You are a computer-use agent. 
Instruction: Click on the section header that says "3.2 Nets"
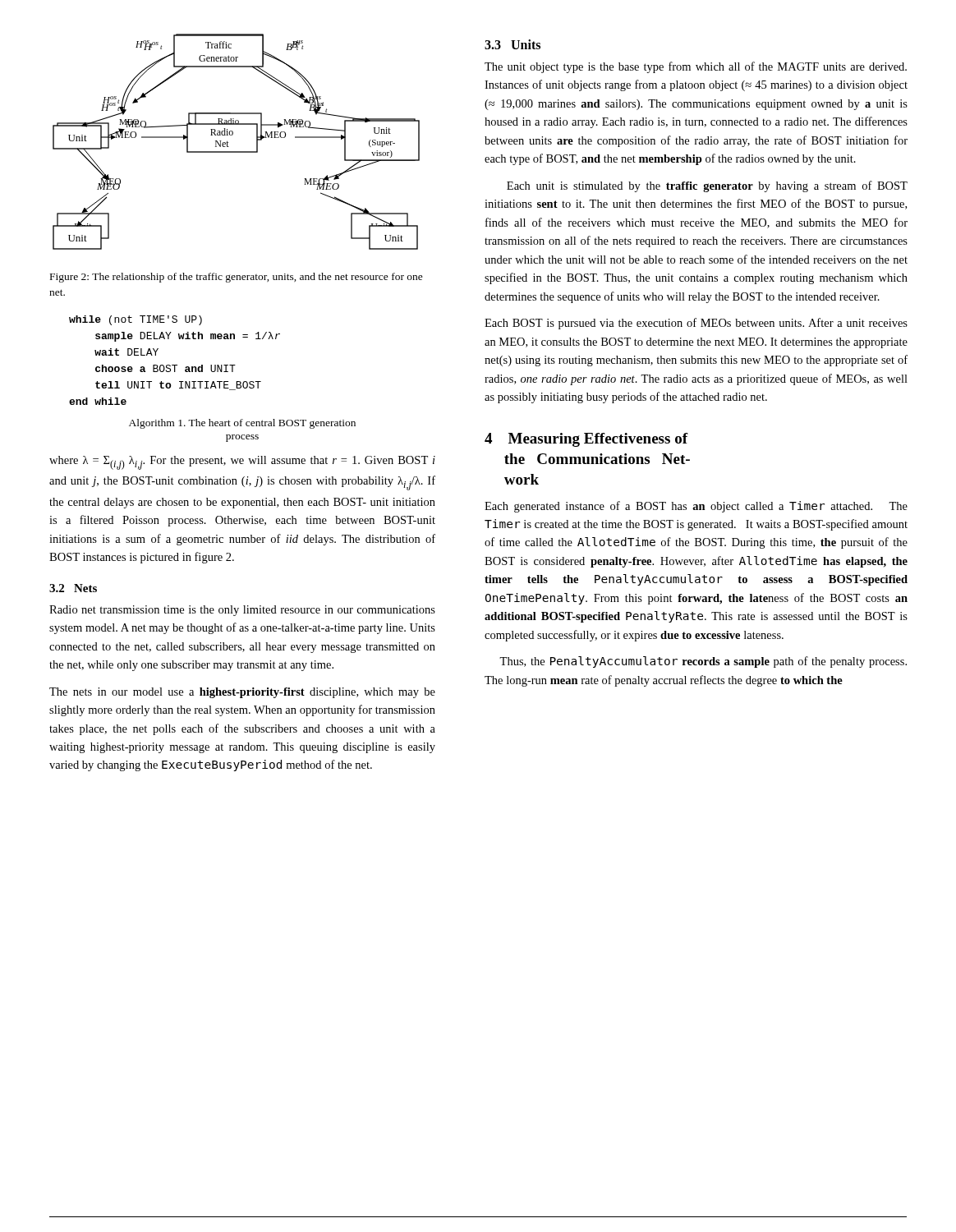73,588
